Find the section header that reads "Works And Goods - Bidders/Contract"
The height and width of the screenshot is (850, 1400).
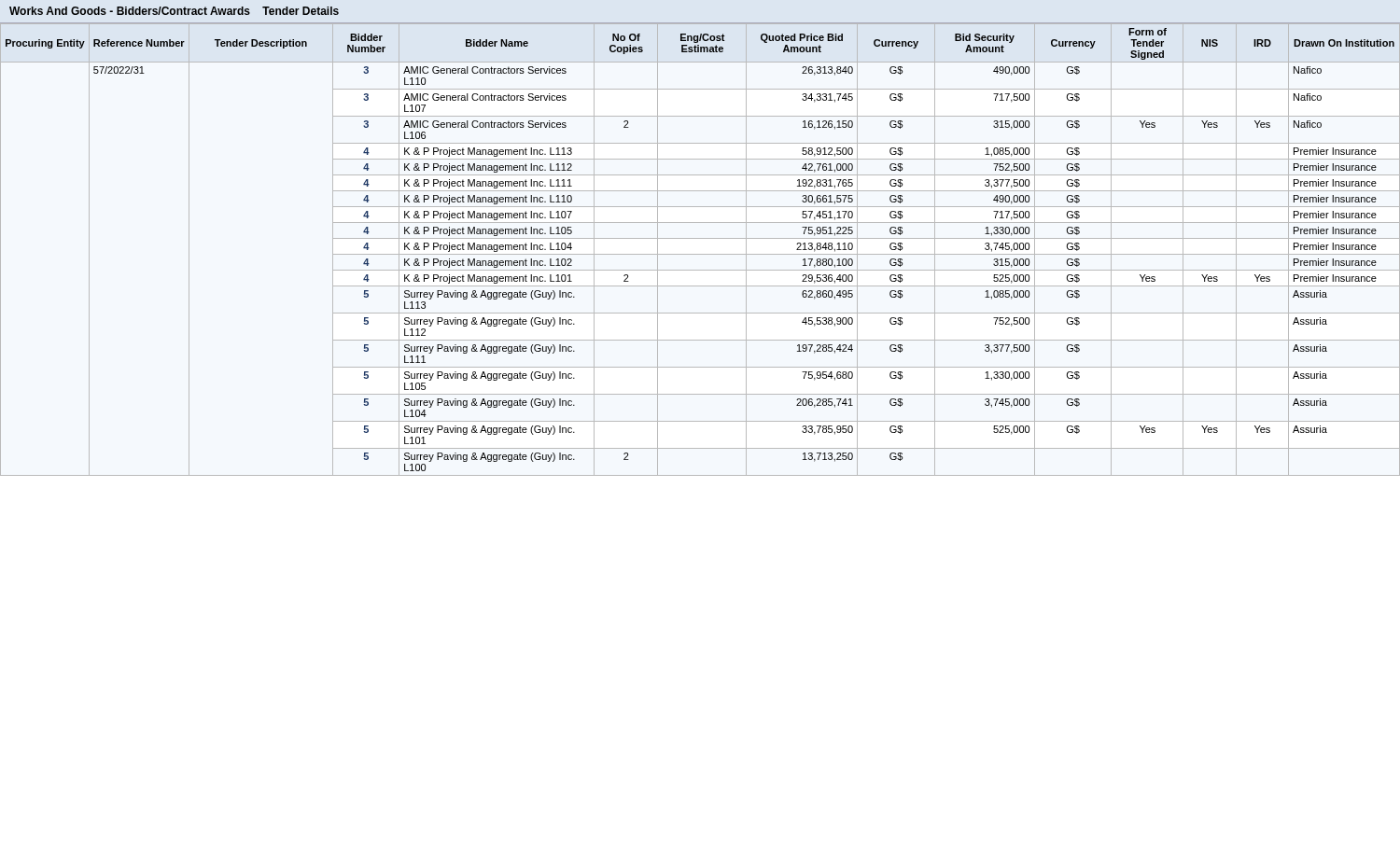174,11
